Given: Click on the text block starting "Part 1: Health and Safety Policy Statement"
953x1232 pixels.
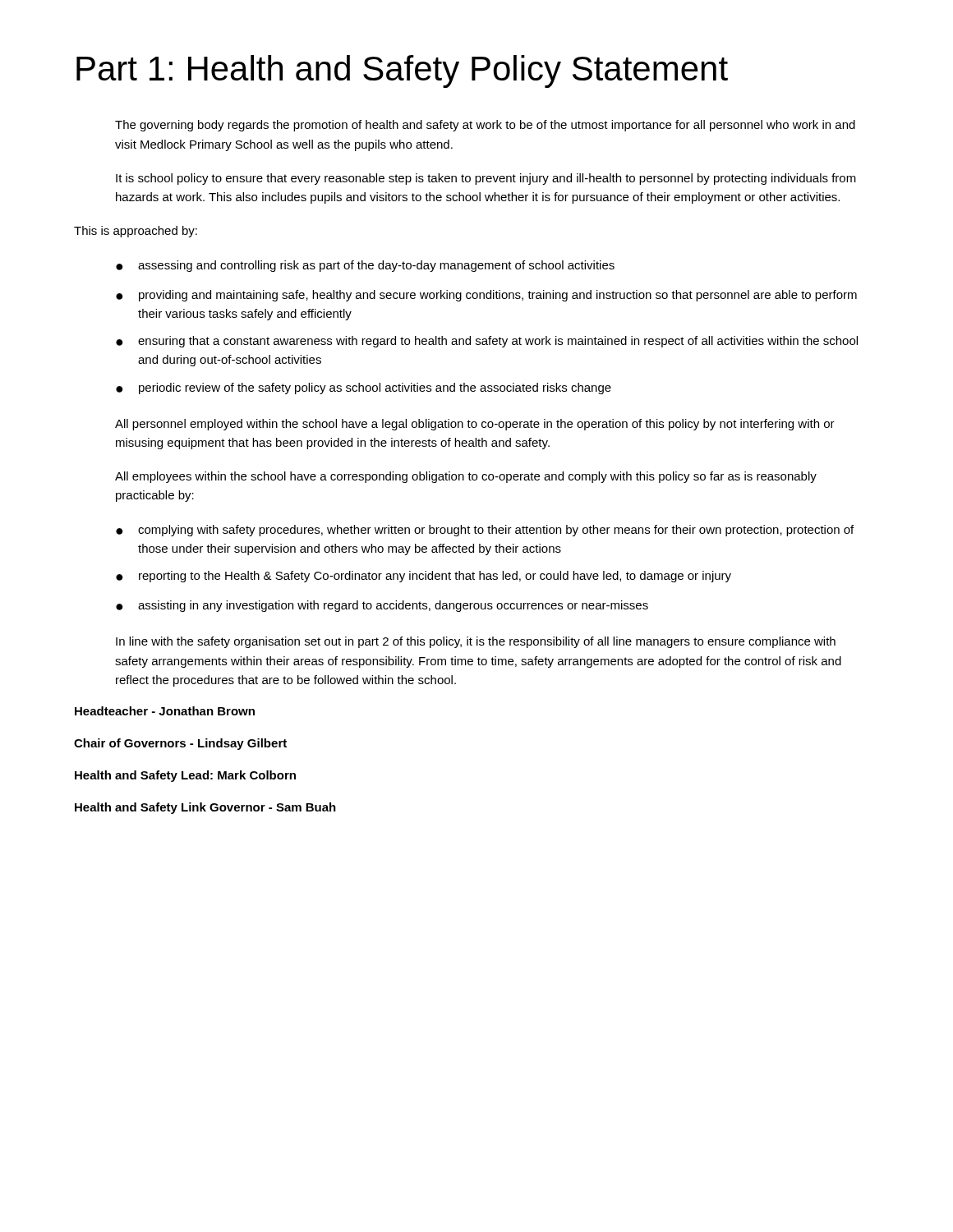Looking at the screenshot, I should 476,69.
